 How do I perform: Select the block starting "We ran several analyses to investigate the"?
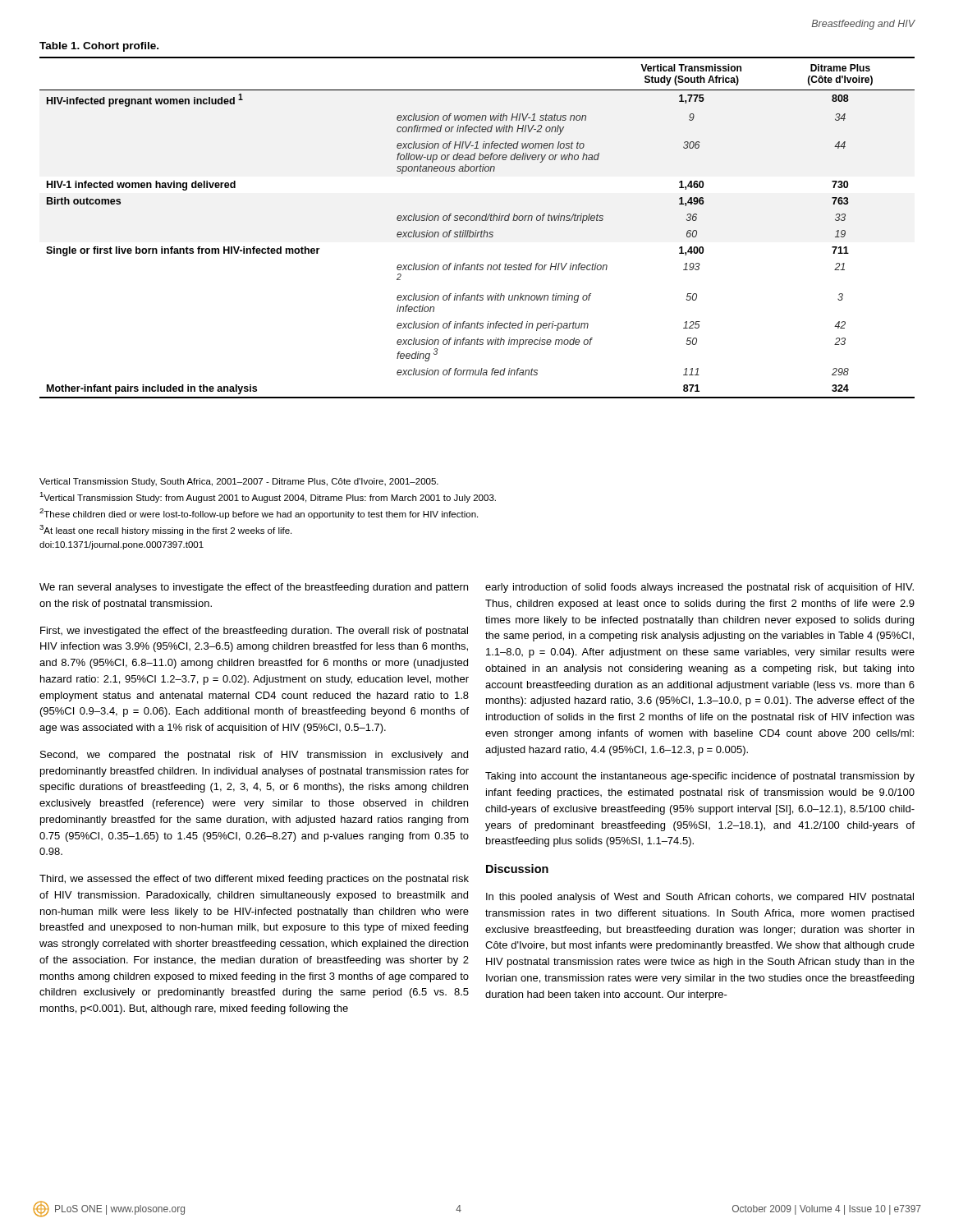pos(254,798)
